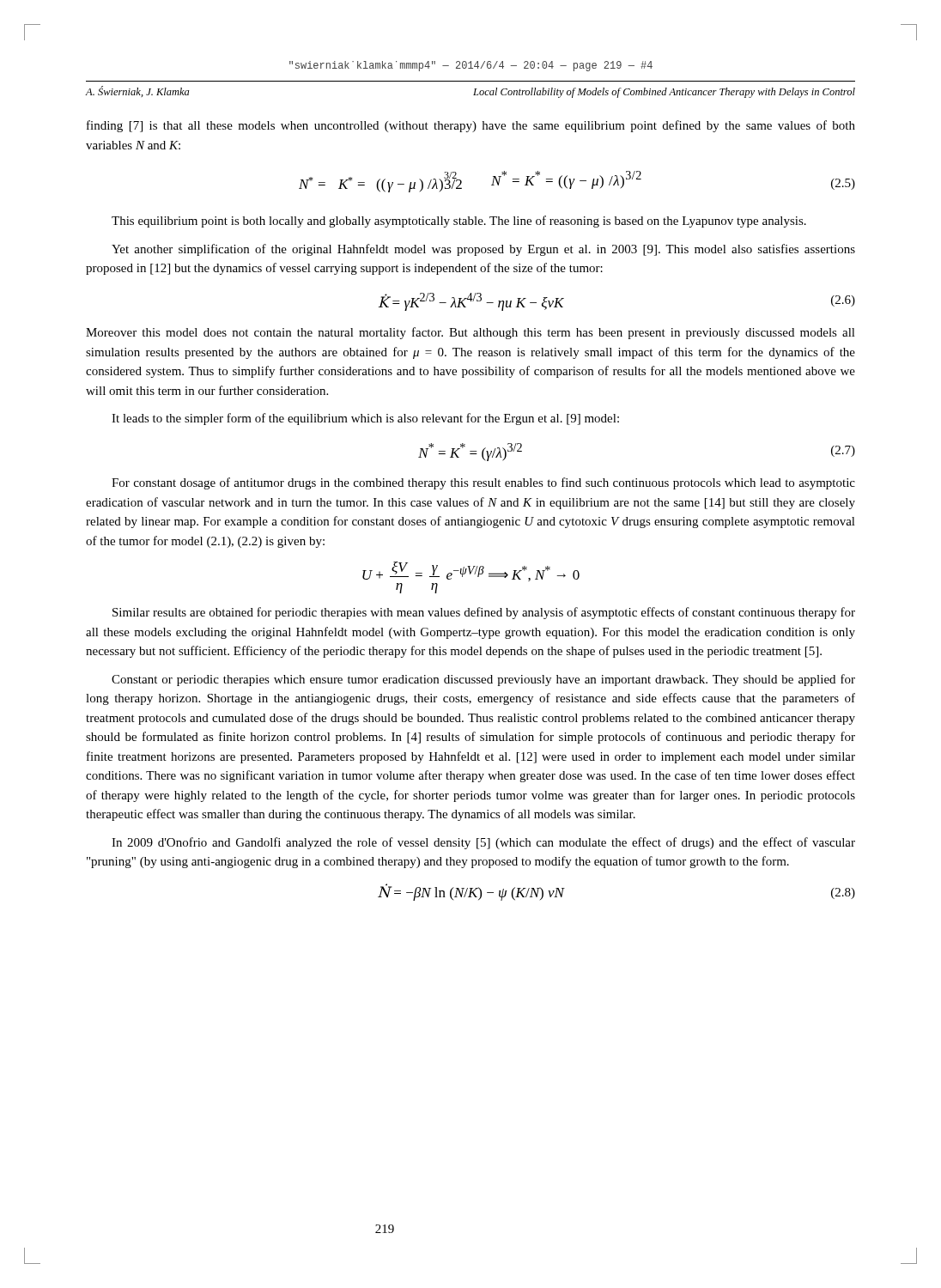Locate the text starting "For constant dosage of antitumor drugs in the"
This screenshot has width=941, height=1288.
[470, 512]
